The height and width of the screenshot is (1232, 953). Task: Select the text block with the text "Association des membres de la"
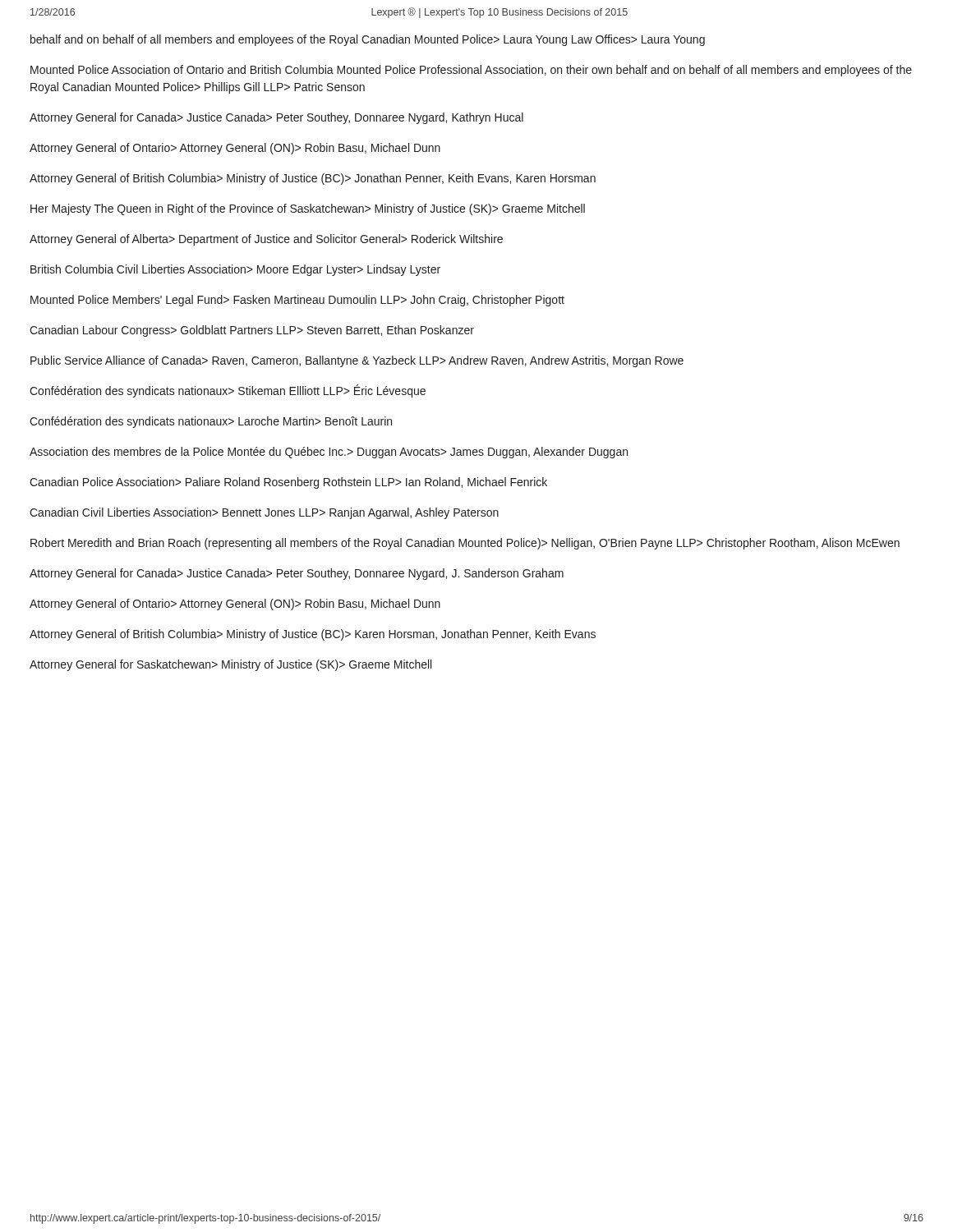(329, 452)
